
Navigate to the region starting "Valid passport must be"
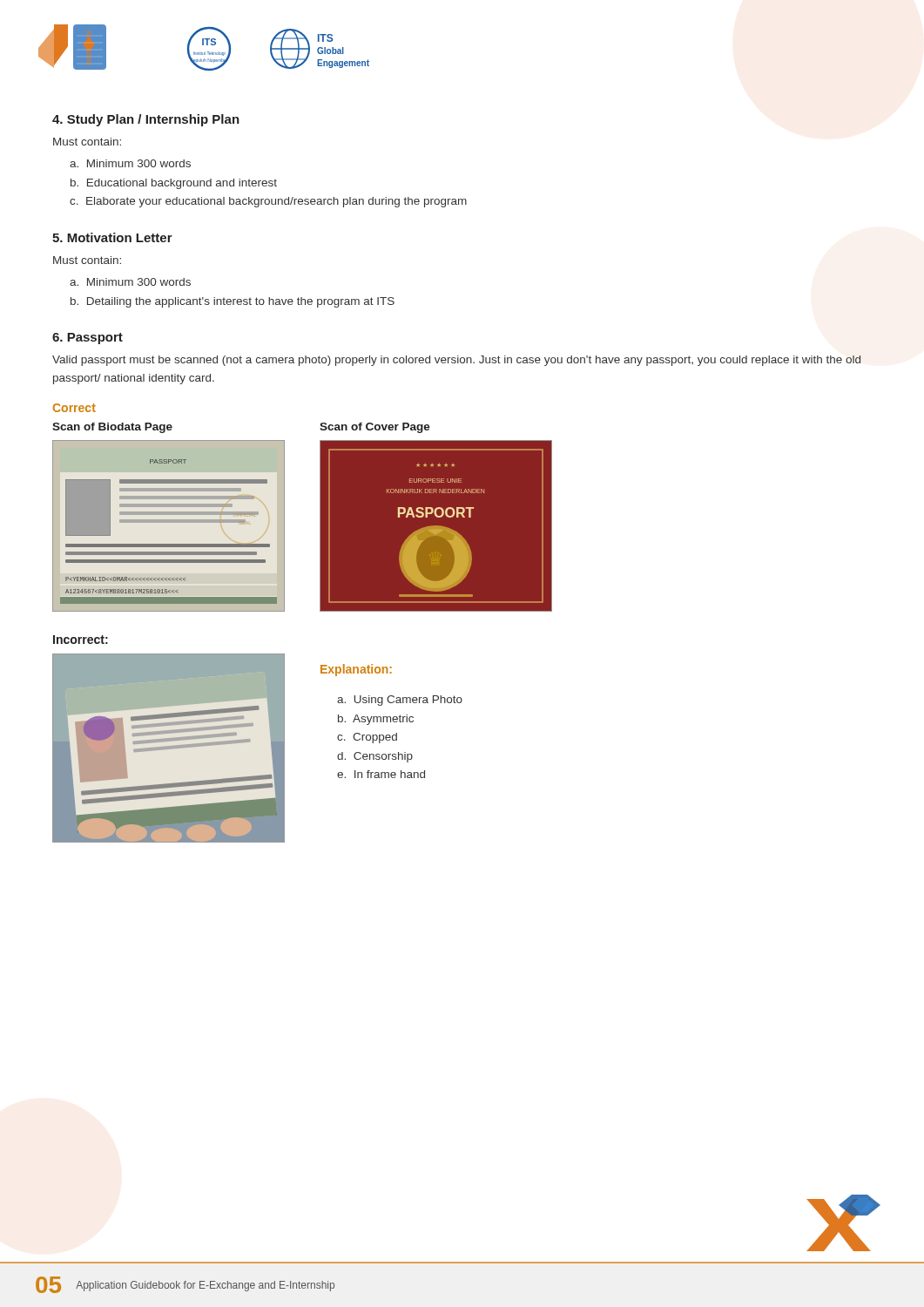457,369
